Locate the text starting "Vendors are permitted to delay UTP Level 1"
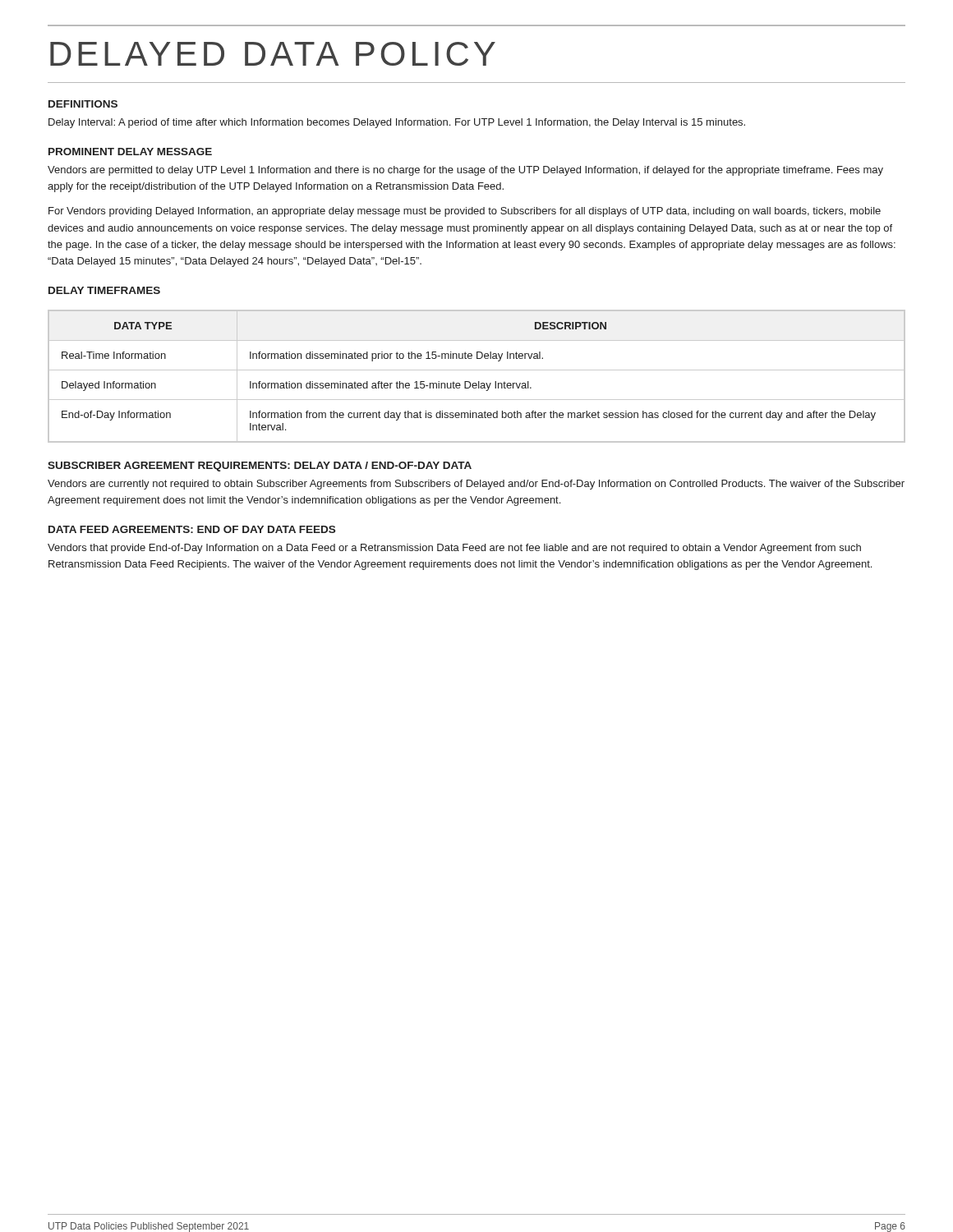953x1232 pixels. click(x=465, y=178)
